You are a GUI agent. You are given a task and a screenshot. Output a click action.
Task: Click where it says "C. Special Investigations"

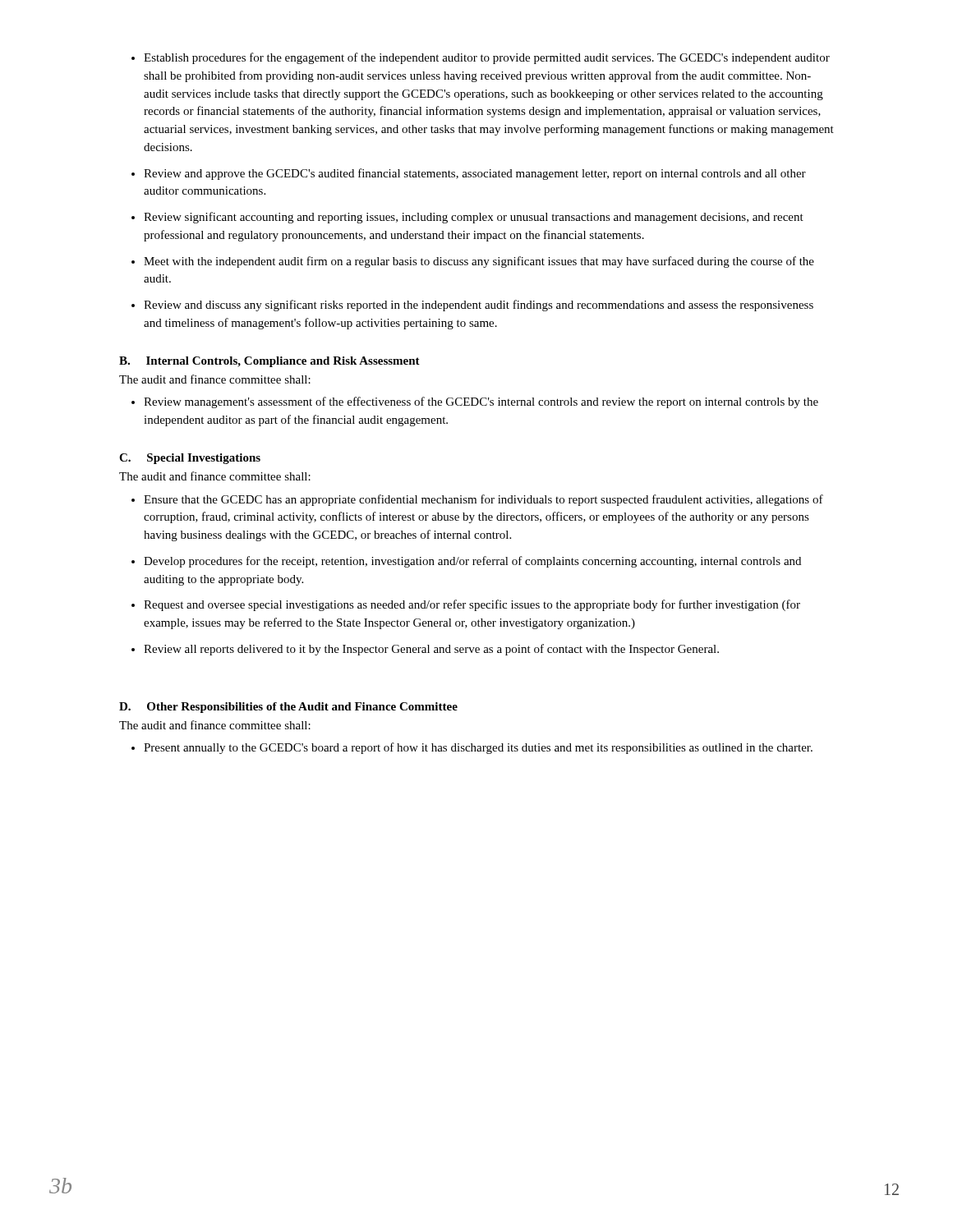click(x=190, y=457)
